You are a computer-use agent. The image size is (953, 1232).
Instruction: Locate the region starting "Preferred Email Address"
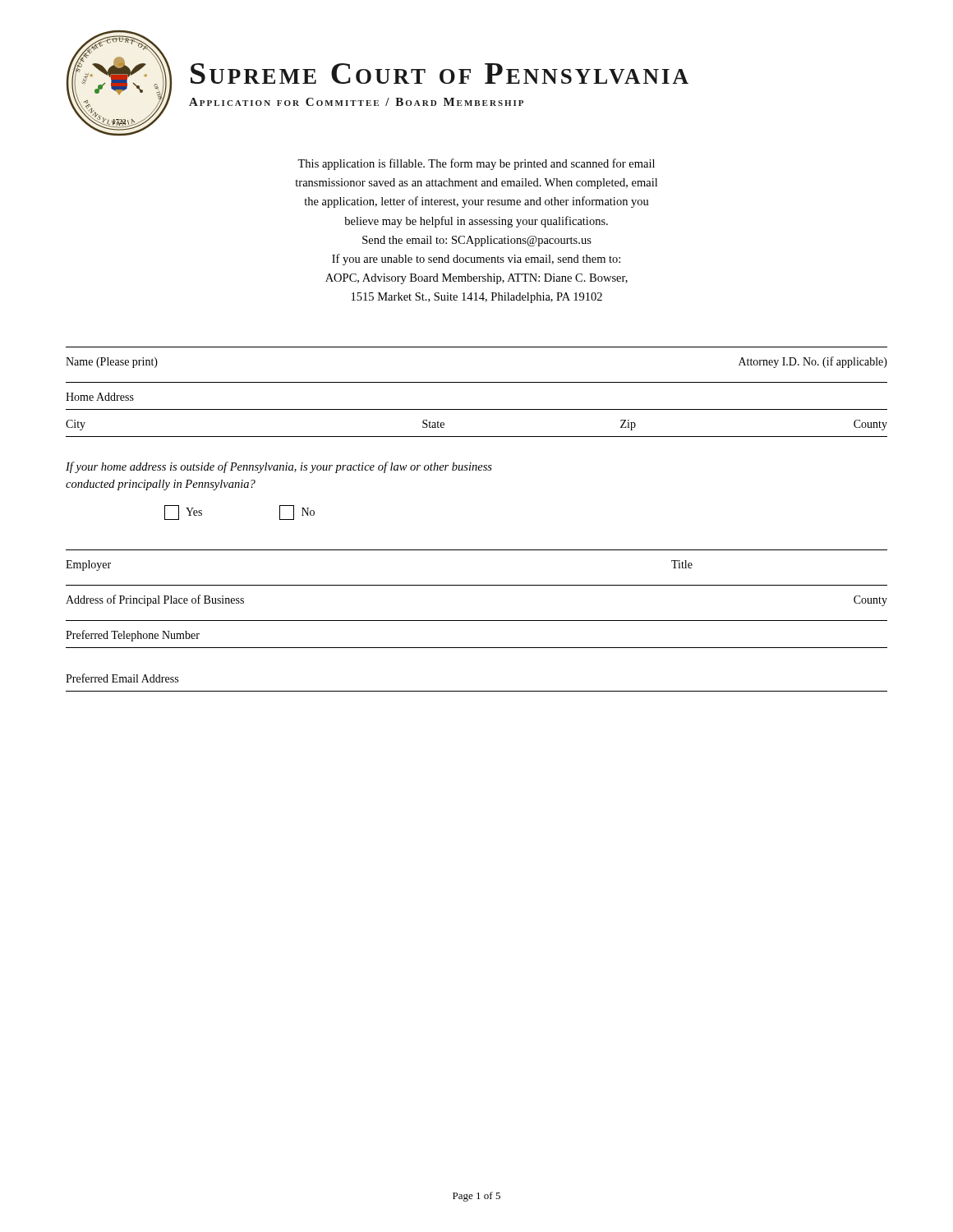pos(122,679)
